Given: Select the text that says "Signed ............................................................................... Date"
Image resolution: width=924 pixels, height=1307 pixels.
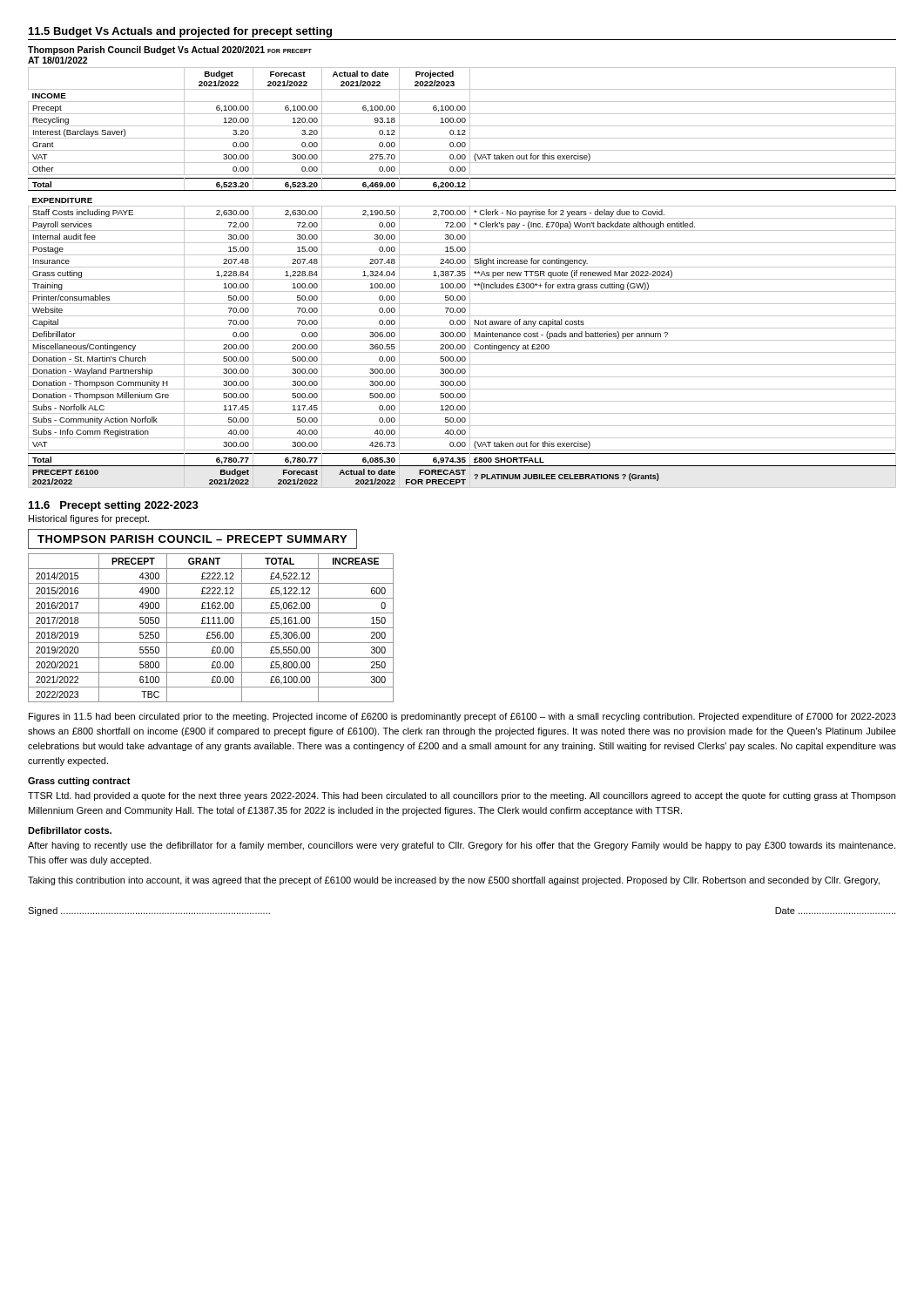Looking at the screenshot, I should point(49,911).
